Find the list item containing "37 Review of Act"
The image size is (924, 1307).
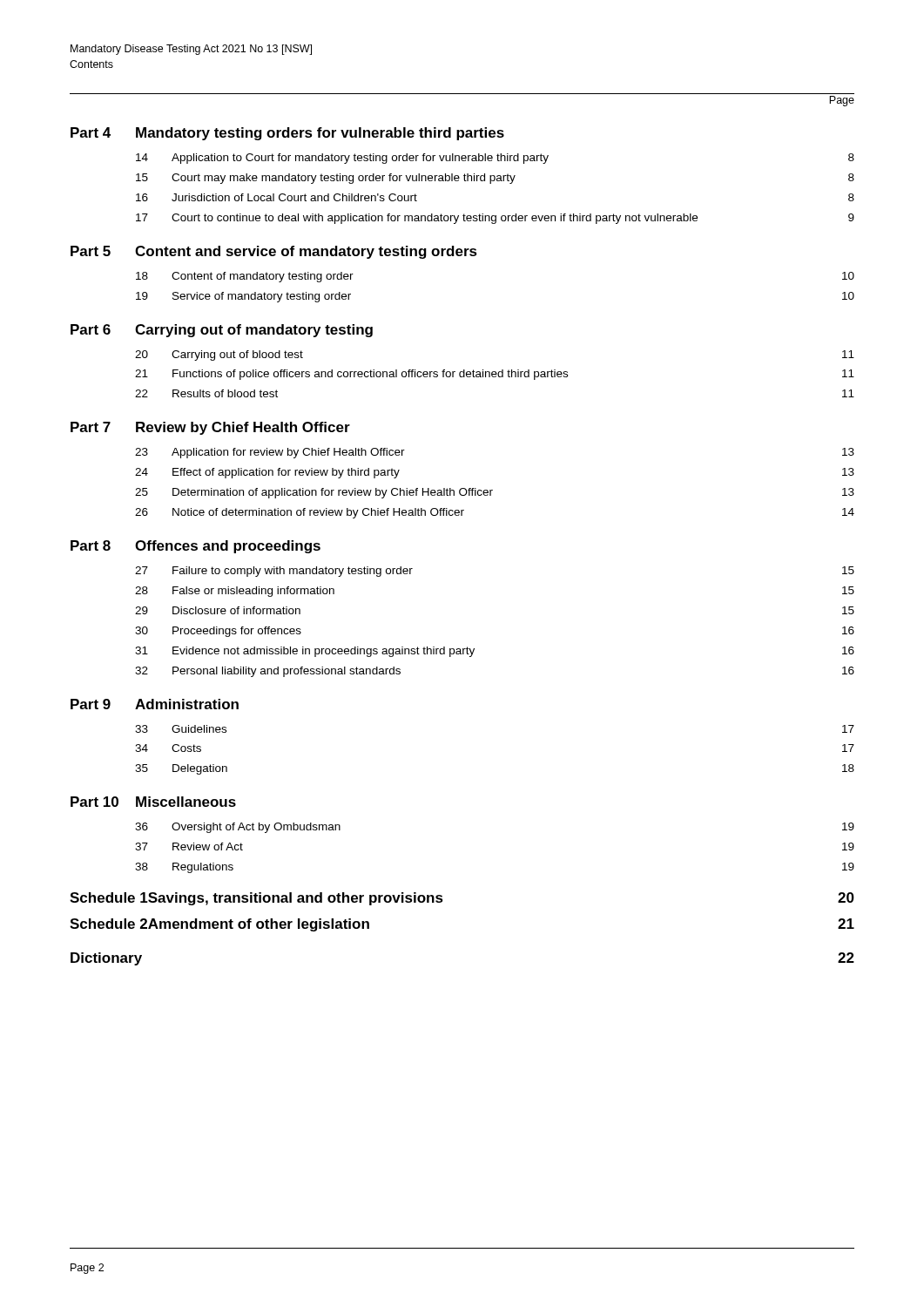tap(202, 847)
